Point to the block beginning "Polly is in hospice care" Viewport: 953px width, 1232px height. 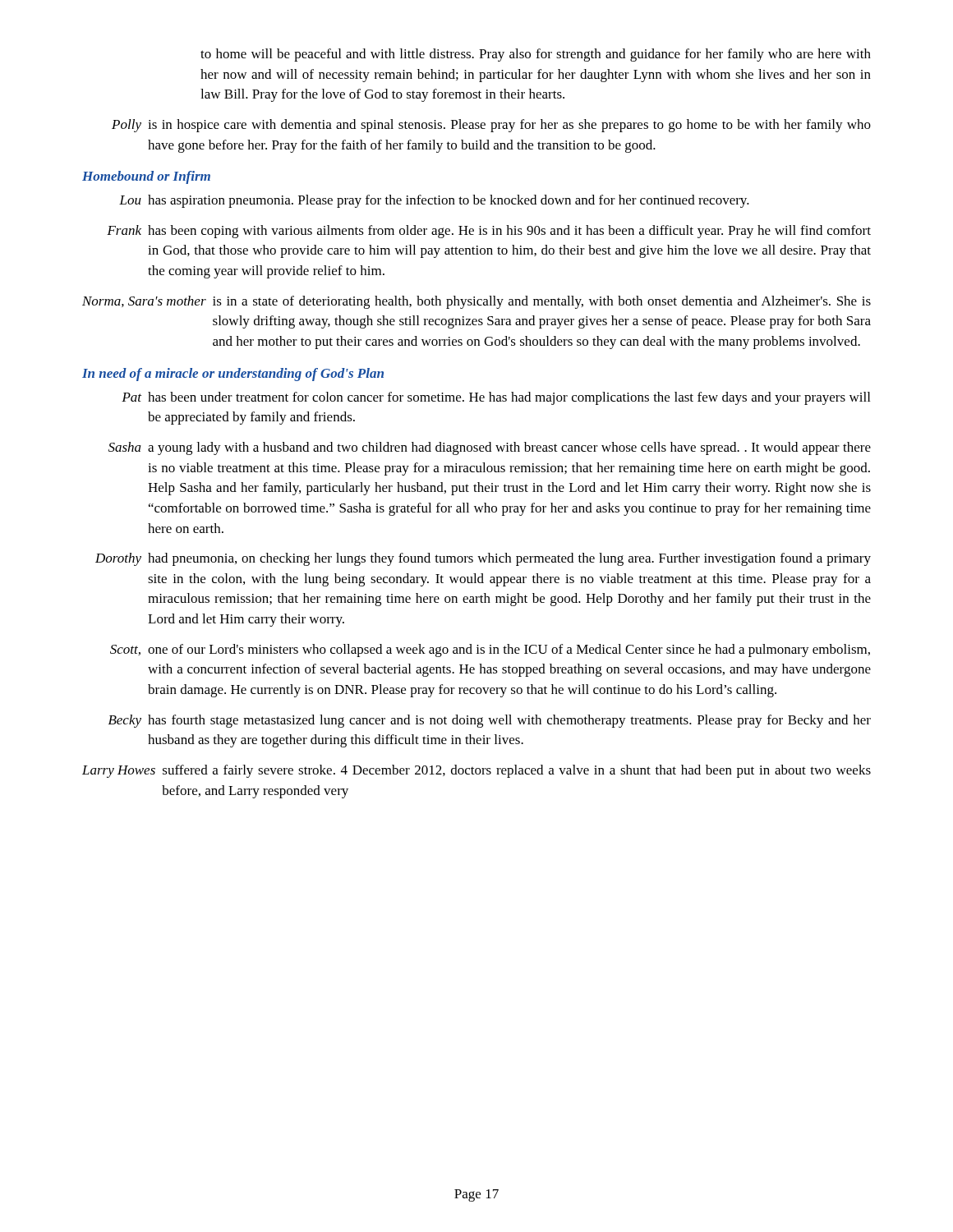tap(476, 135)
